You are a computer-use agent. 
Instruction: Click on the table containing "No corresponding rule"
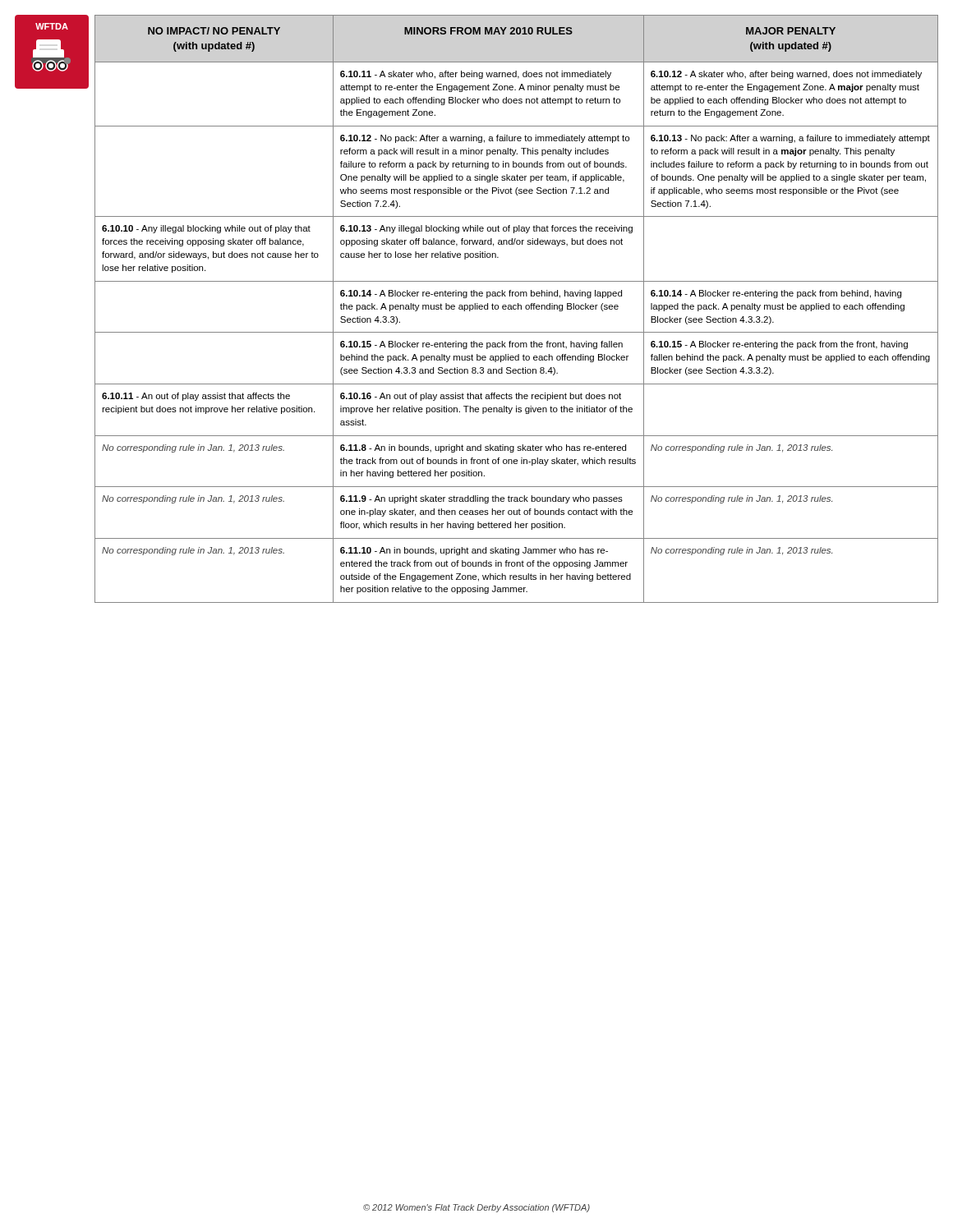[516, 309]
